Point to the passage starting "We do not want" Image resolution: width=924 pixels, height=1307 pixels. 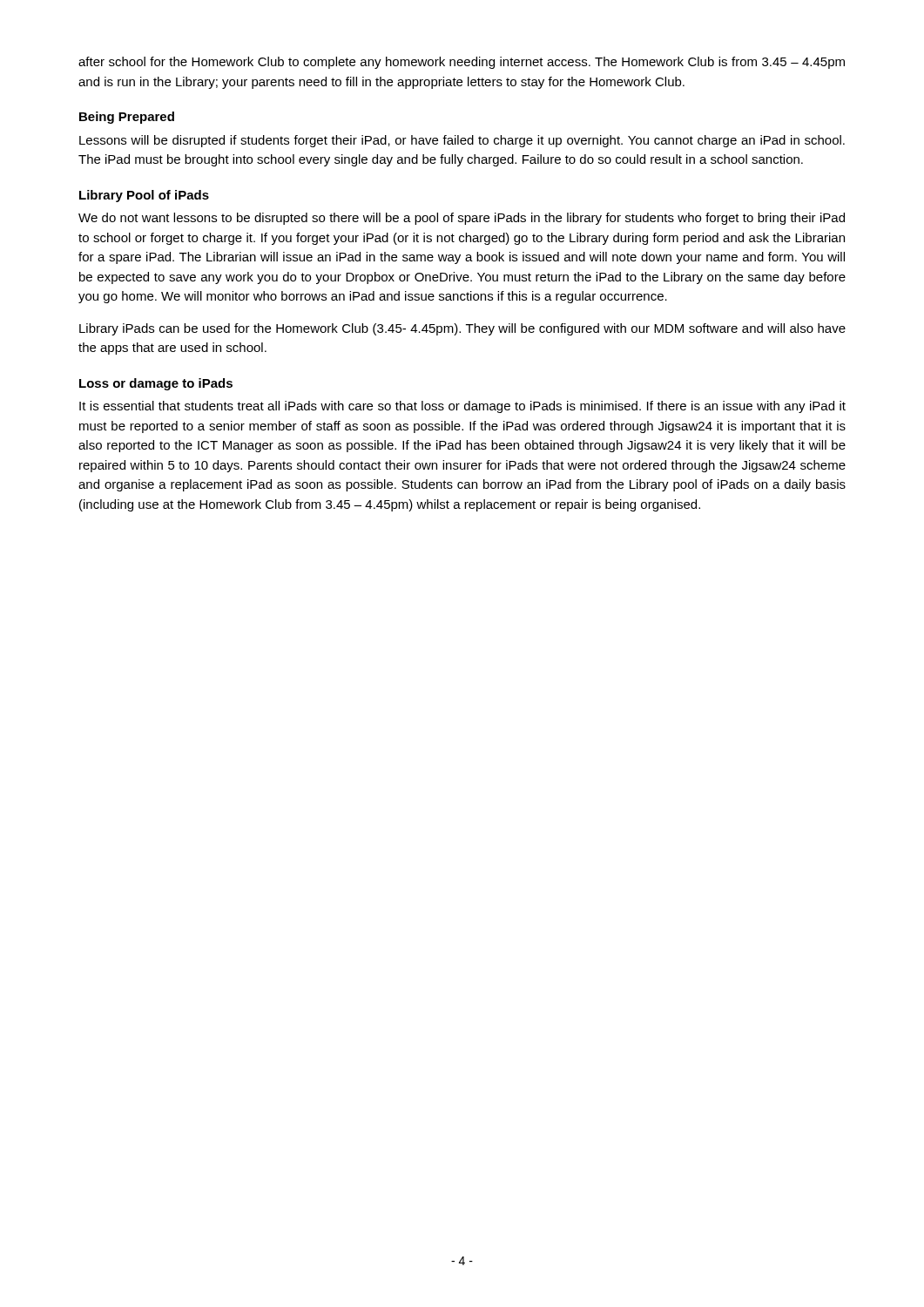(x=462, y=257)
